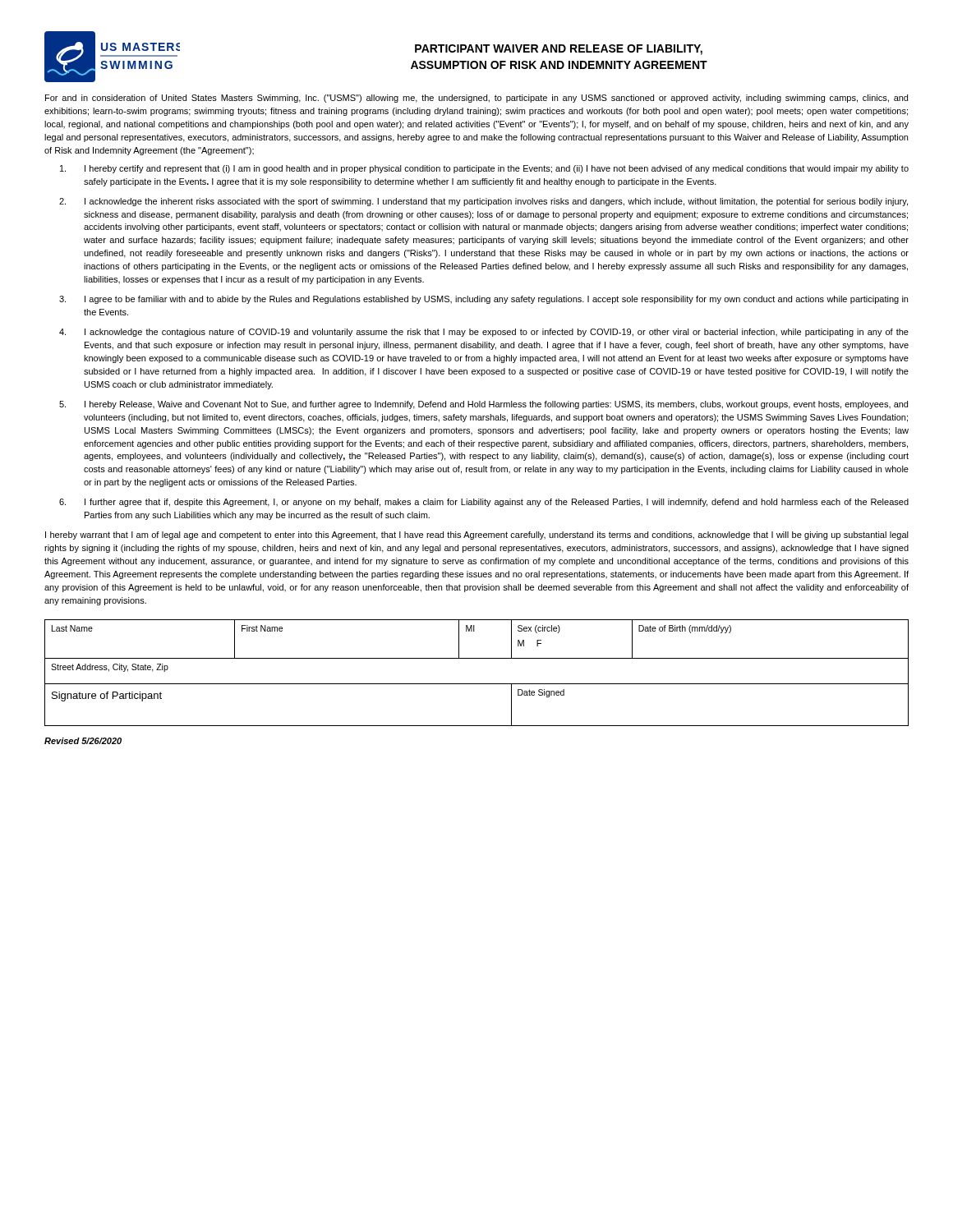
Task: Find the title
Action: [559, 57]
